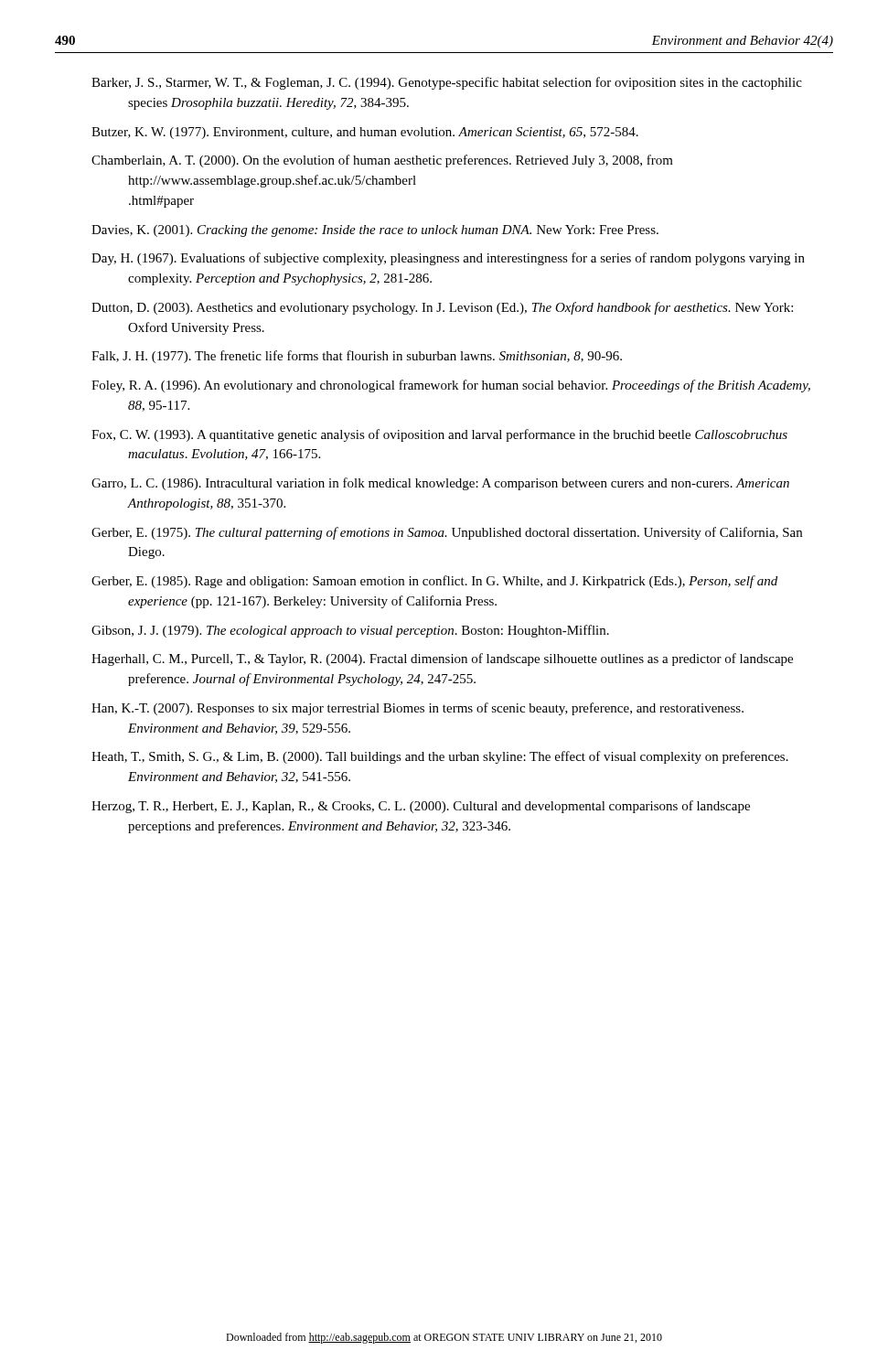
Task: Click the passage that begins "Day, H. (1967). Evaluations of subjective complexity,"
Action: [448, 268]
